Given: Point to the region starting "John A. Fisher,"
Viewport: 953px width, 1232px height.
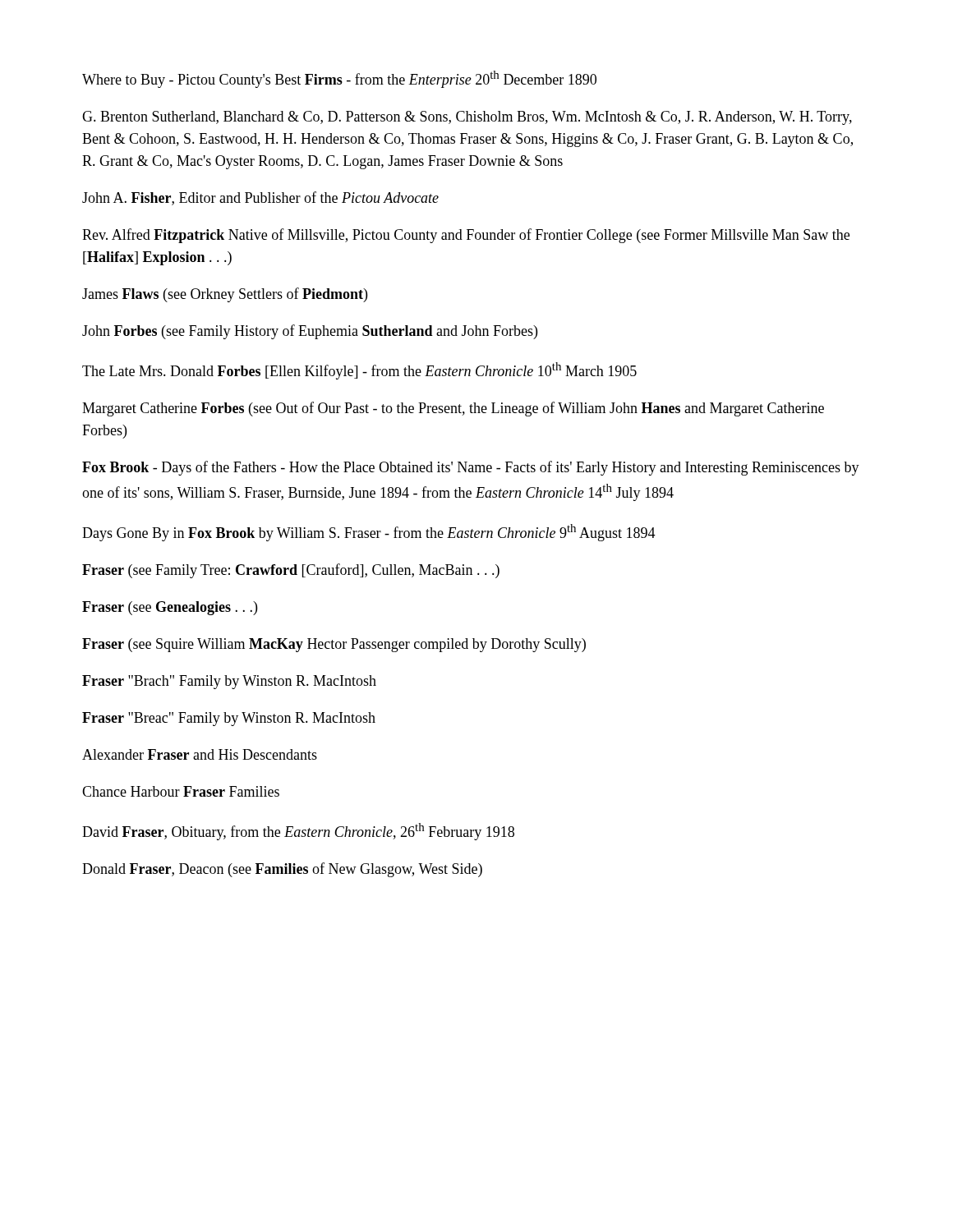Looking at the screenshot, I should tap(260, 198).
